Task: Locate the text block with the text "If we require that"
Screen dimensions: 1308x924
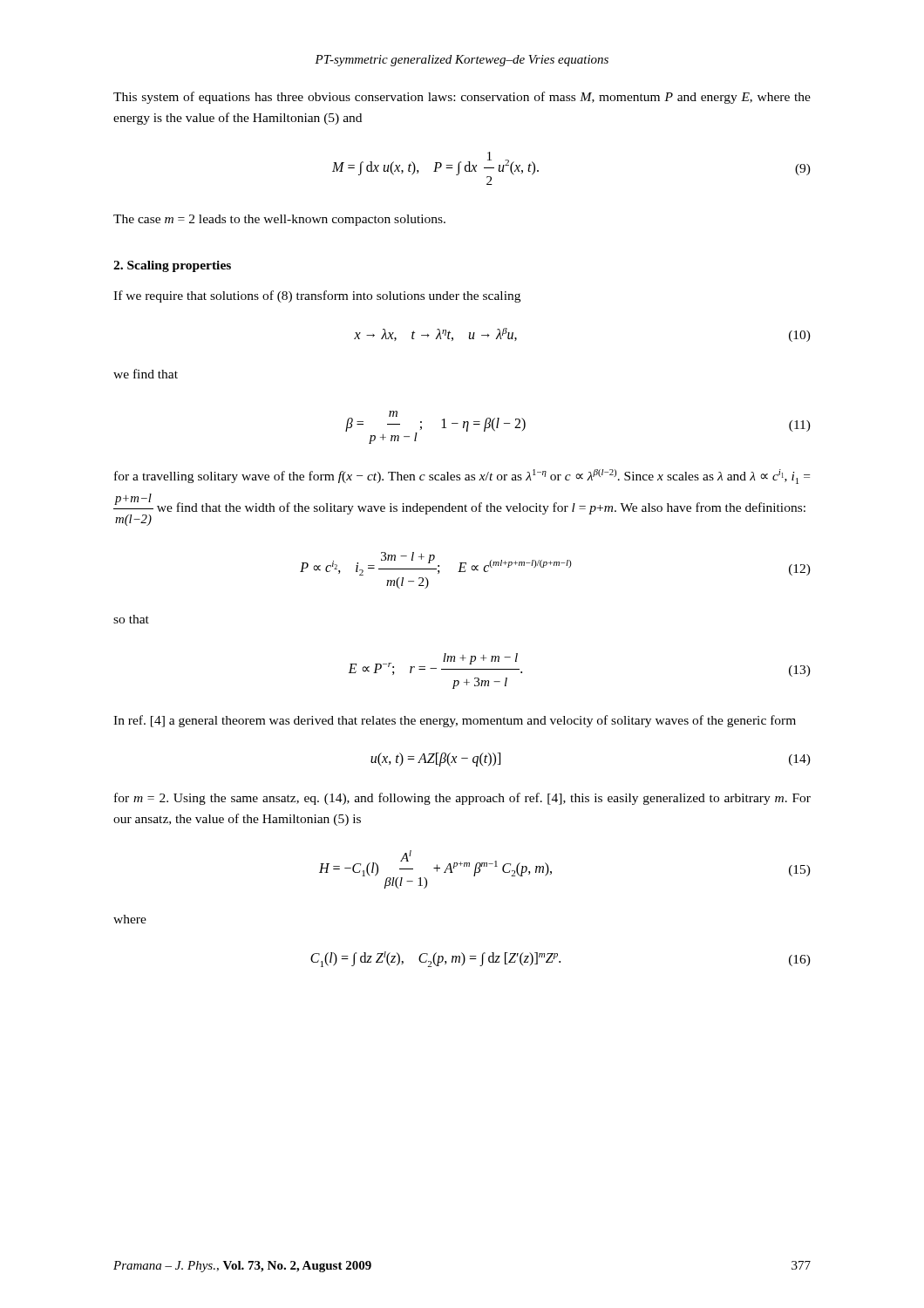Action: [317, 295]
